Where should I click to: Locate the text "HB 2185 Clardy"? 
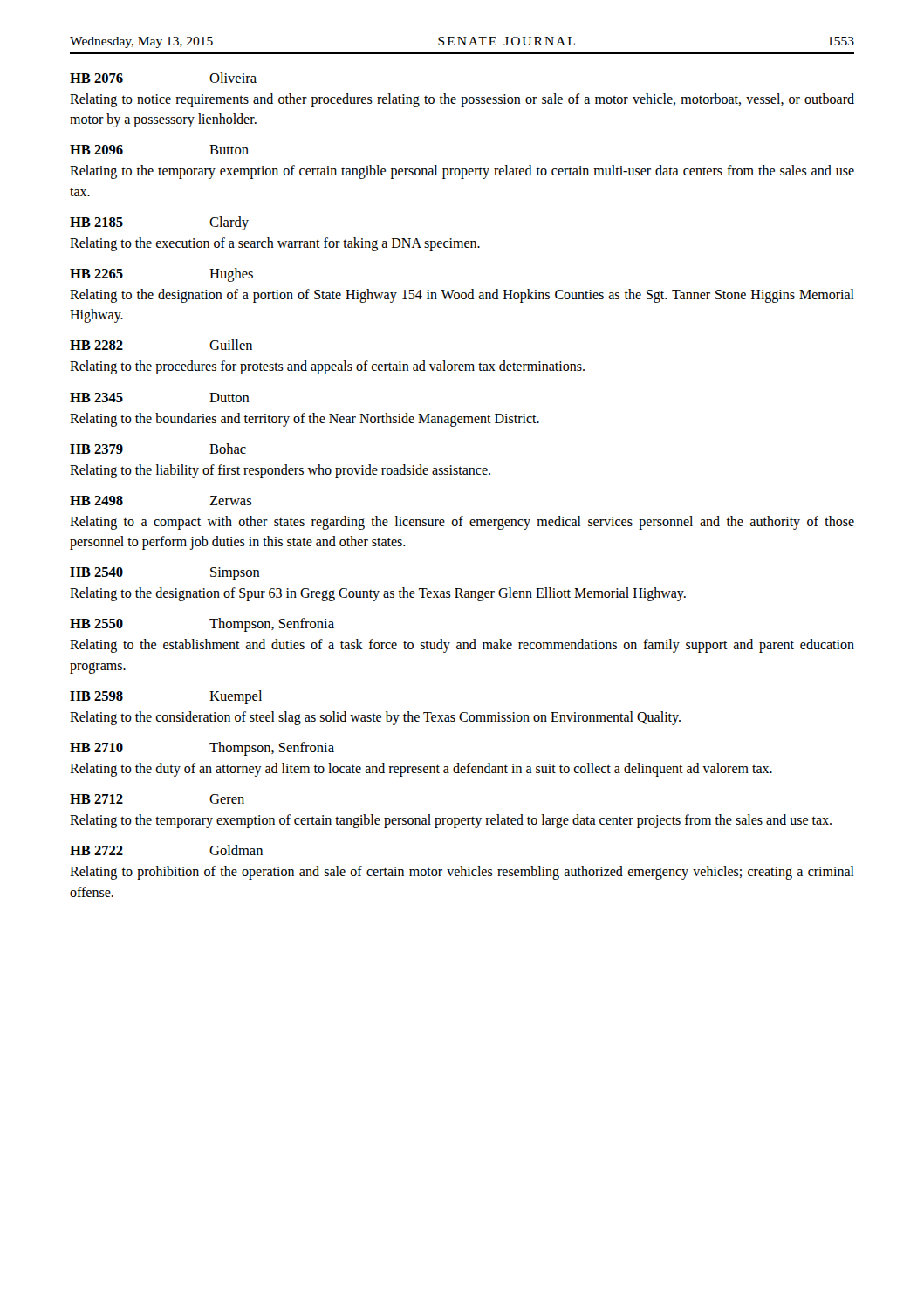pos(97,223)
